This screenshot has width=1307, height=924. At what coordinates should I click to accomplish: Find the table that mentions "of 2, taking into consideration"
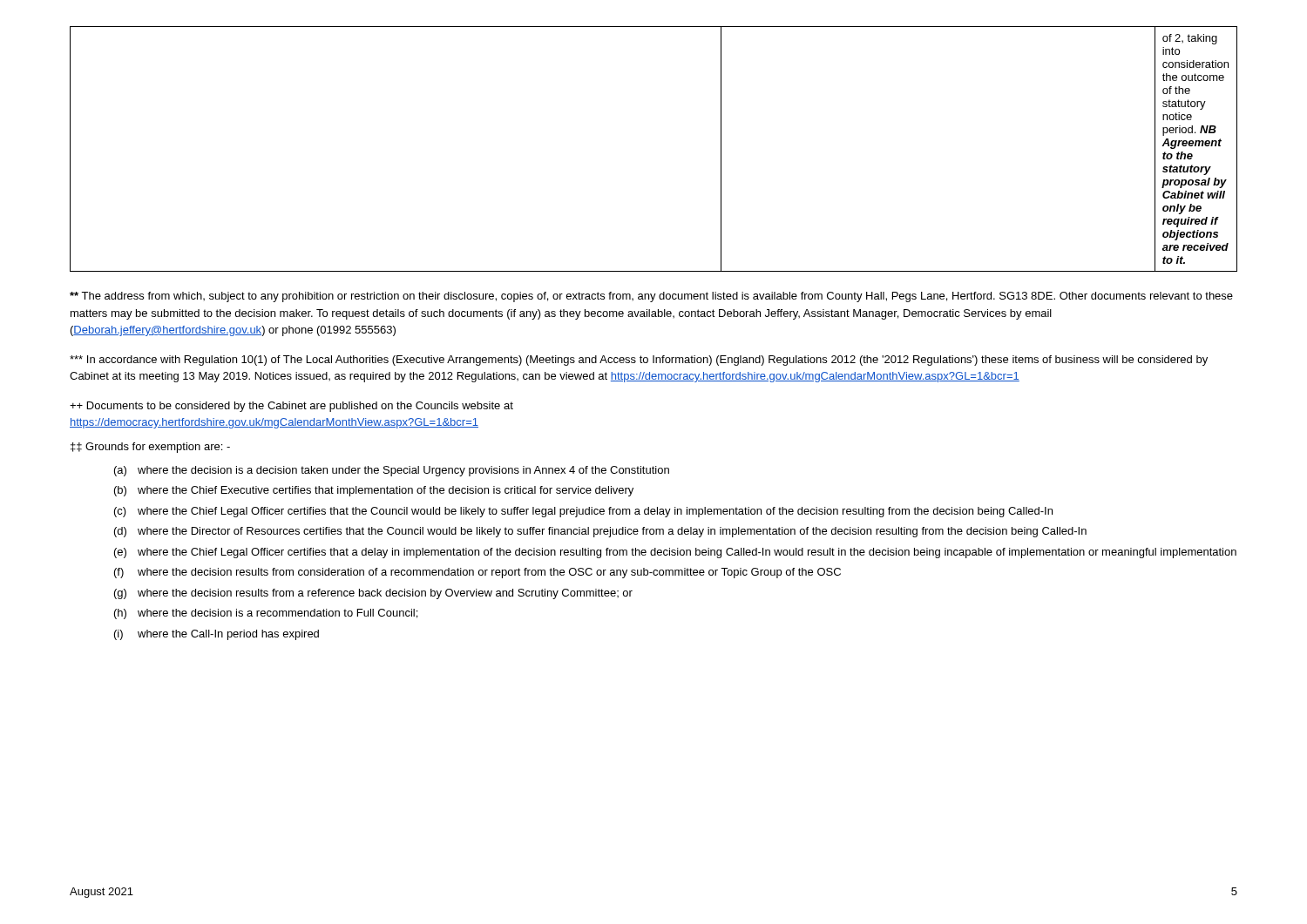point(654,149)
